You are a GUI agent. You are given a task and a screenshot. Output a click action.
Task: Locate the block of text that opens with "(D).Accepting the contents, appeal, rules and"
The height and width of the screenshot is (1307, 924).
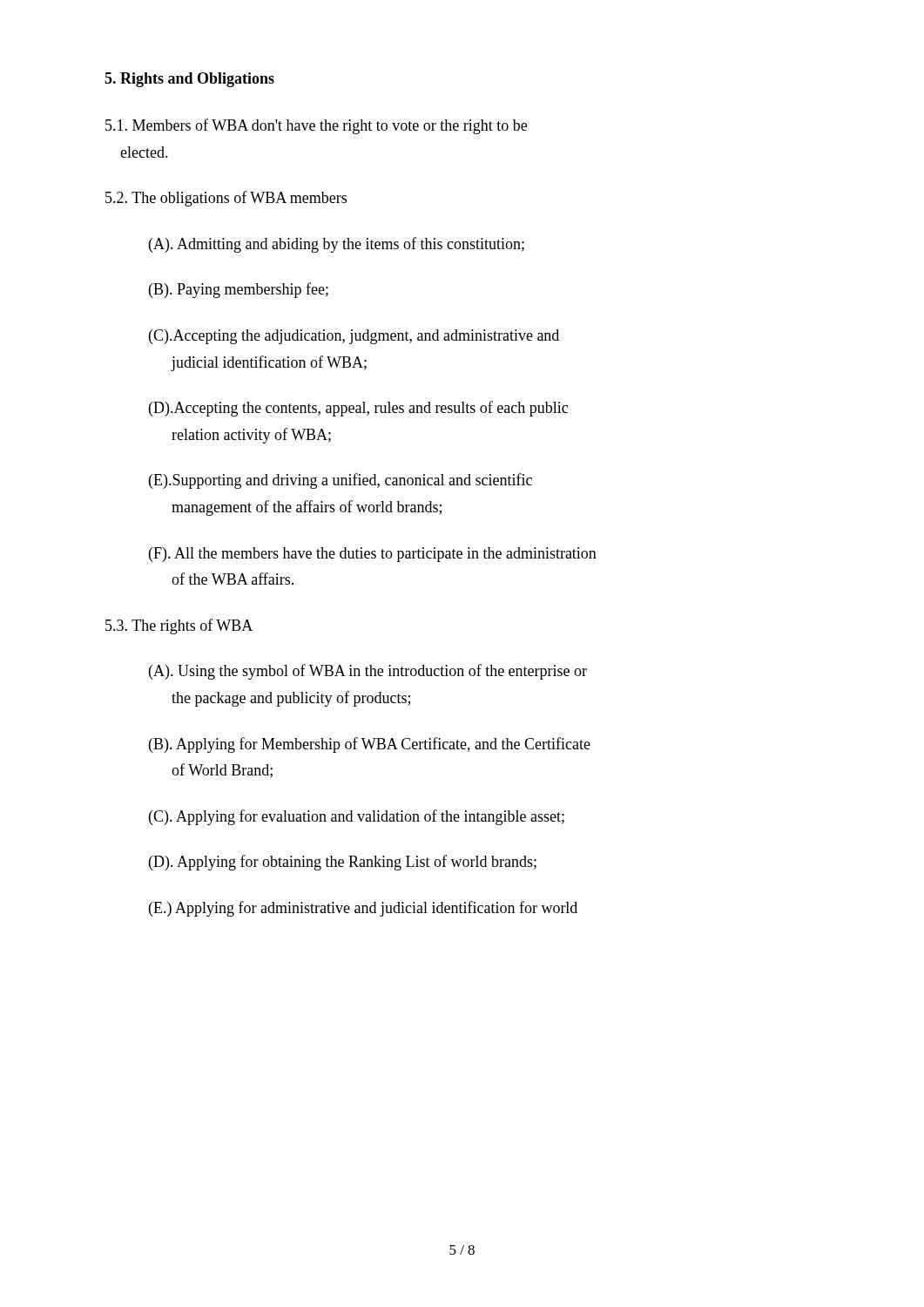click(358, 421)
